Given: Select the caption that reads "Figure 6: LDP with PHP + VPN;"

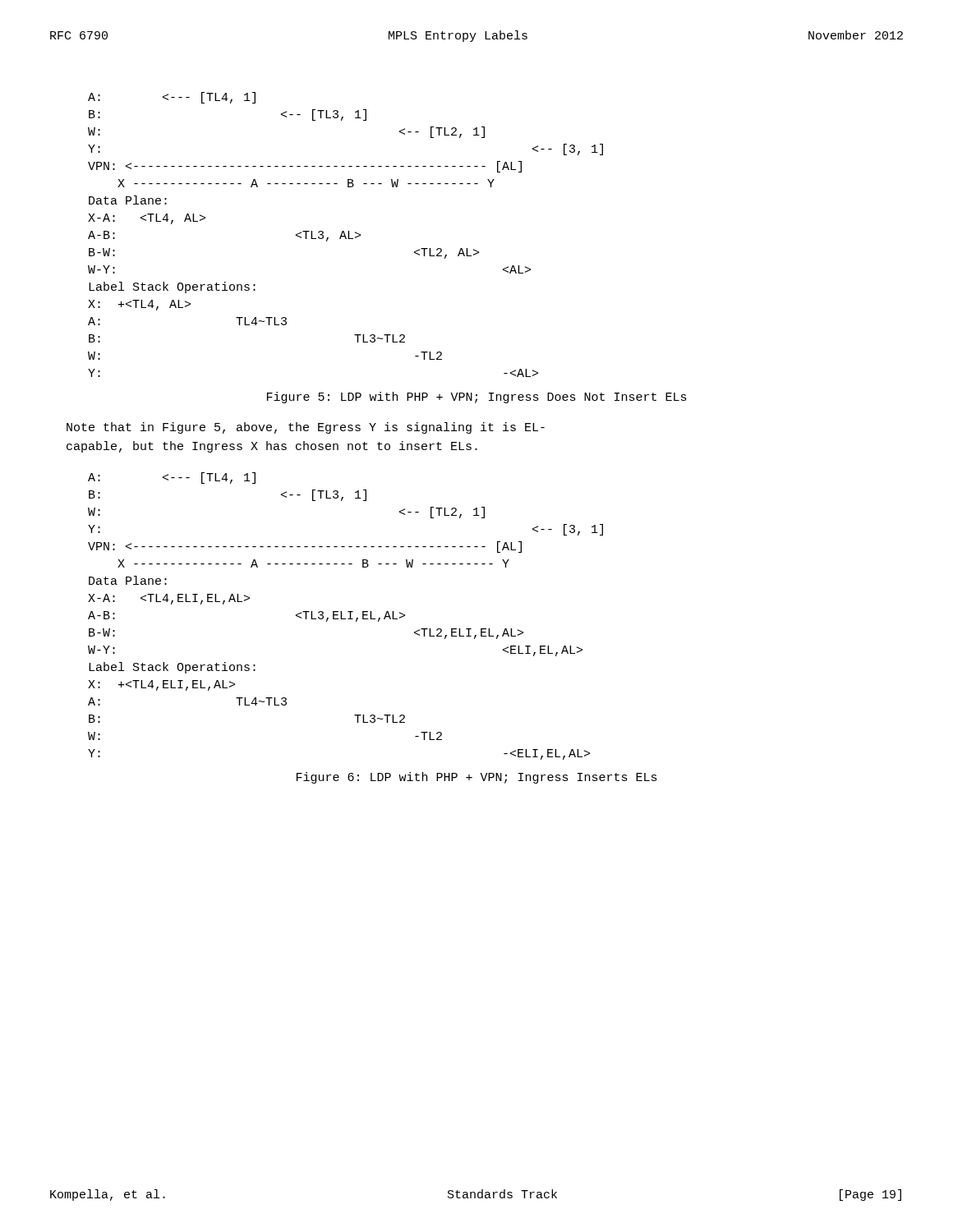Looking at the screenshot, I should [476, 778].
